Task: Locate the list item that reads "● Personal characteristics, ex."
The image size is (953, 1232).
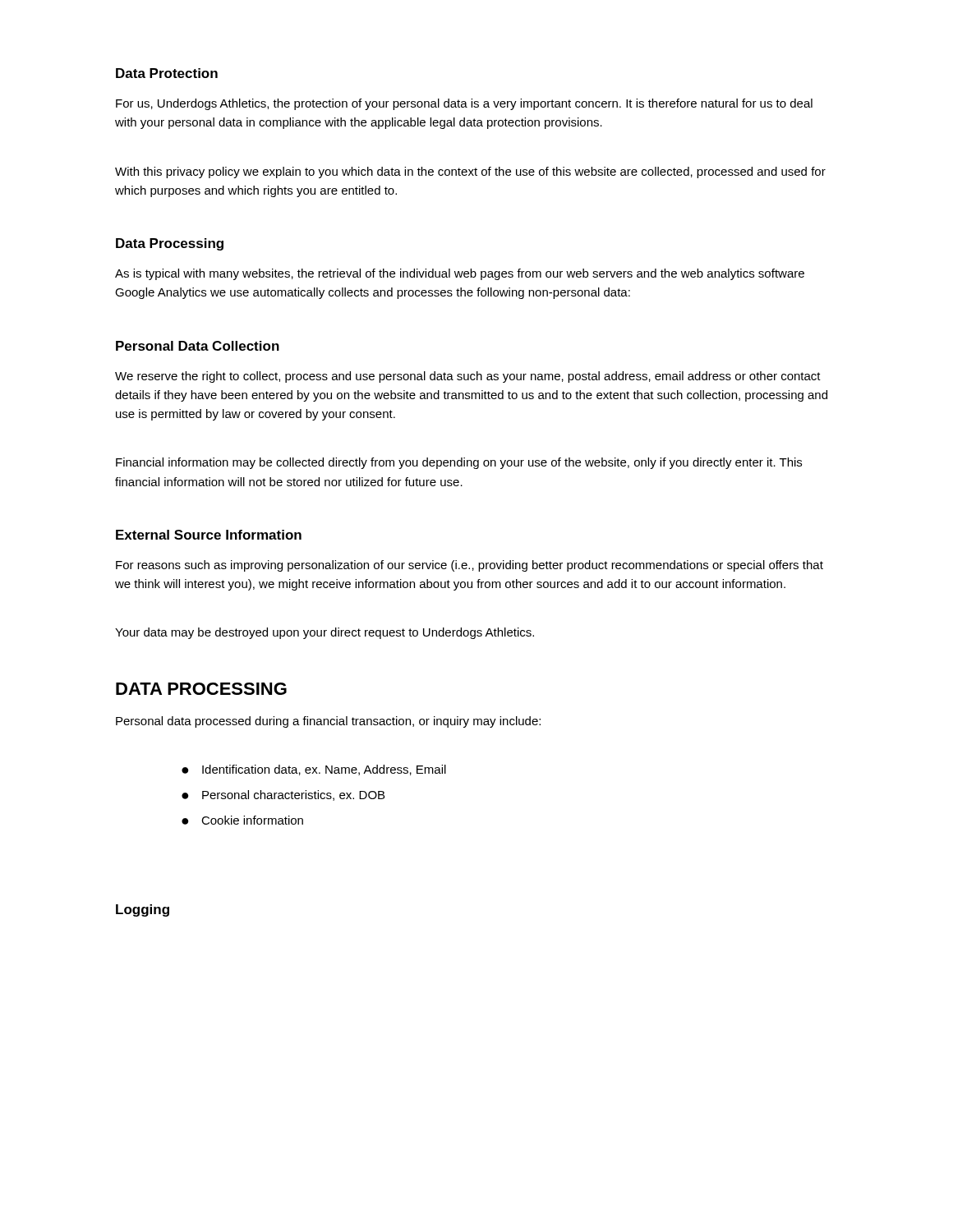Action: click(283, 796)
